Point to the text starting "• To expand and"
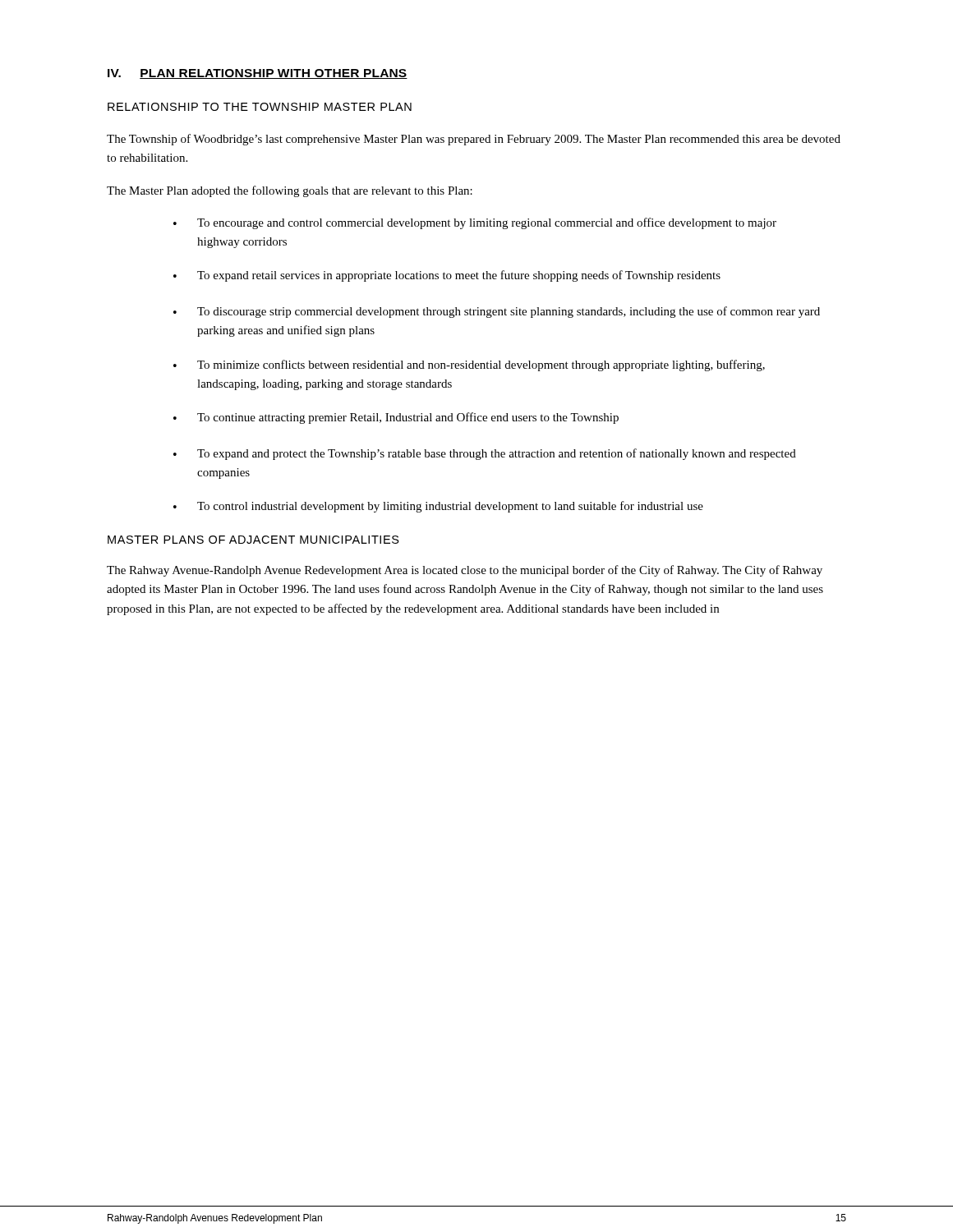953x1232 pixels. tap(497, 463)
